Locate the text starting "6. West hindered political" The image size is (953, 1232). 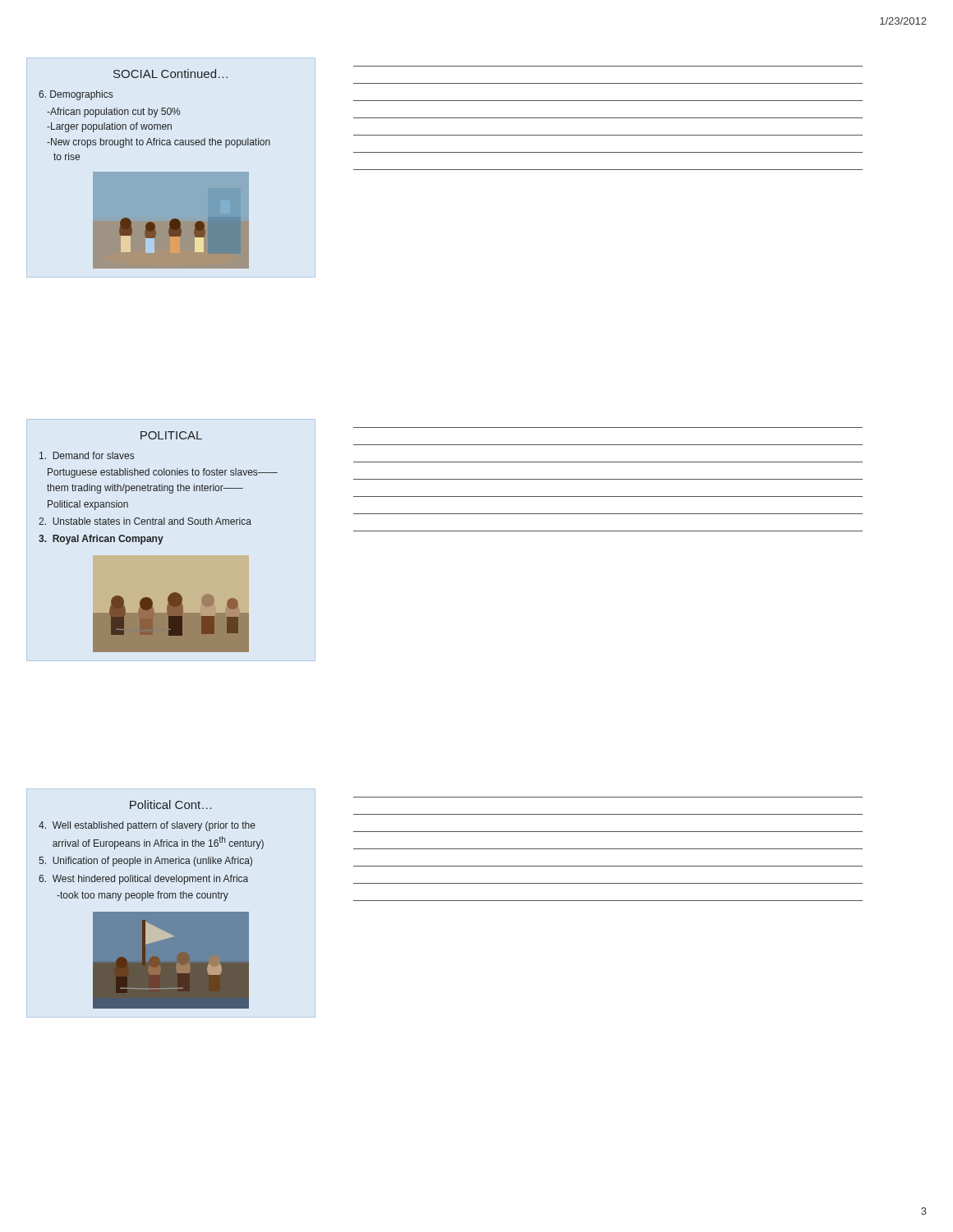click(143, 878)
